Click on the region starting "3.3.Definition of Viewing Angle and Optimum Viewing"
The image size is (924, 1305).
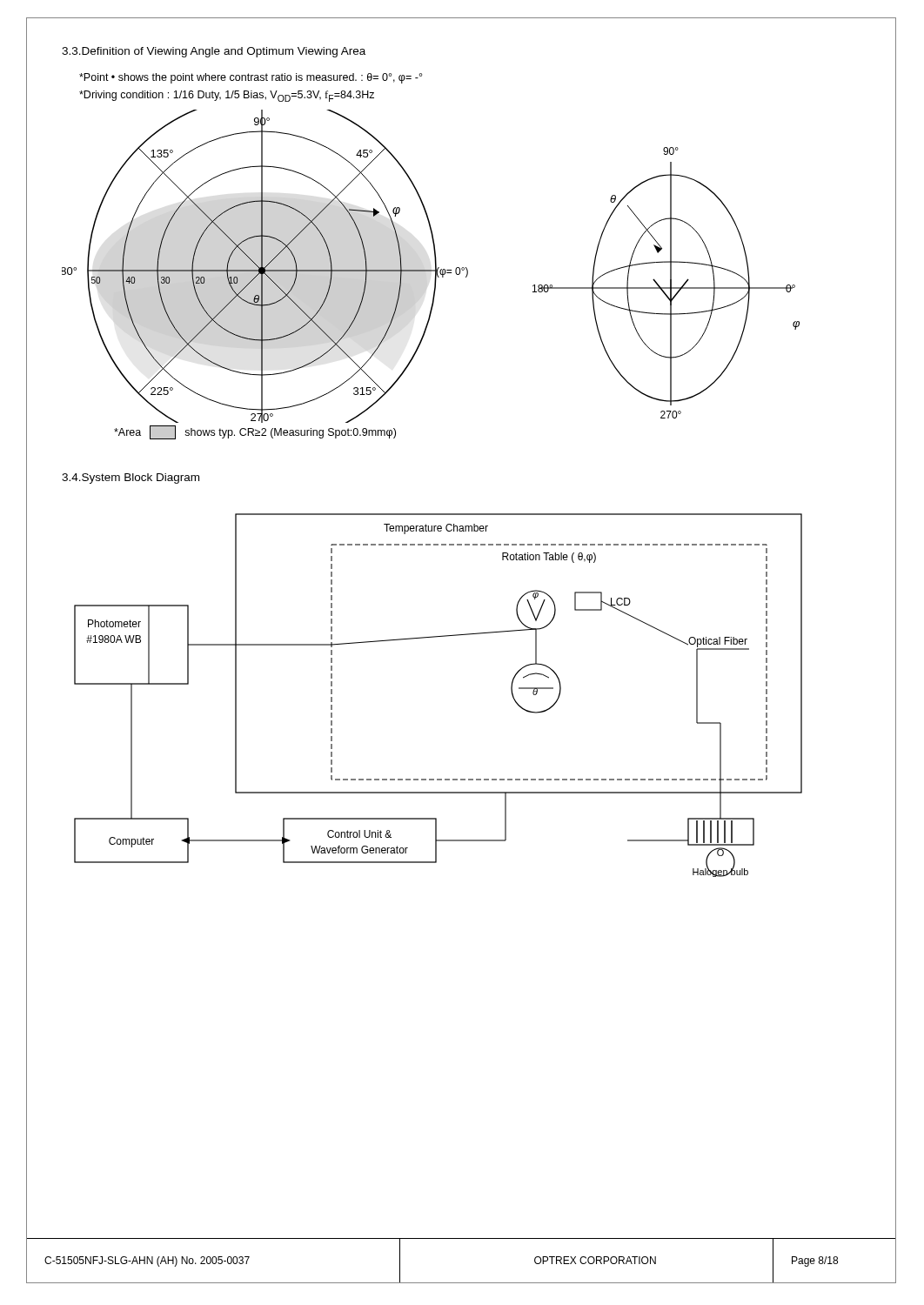click(214, 51)
